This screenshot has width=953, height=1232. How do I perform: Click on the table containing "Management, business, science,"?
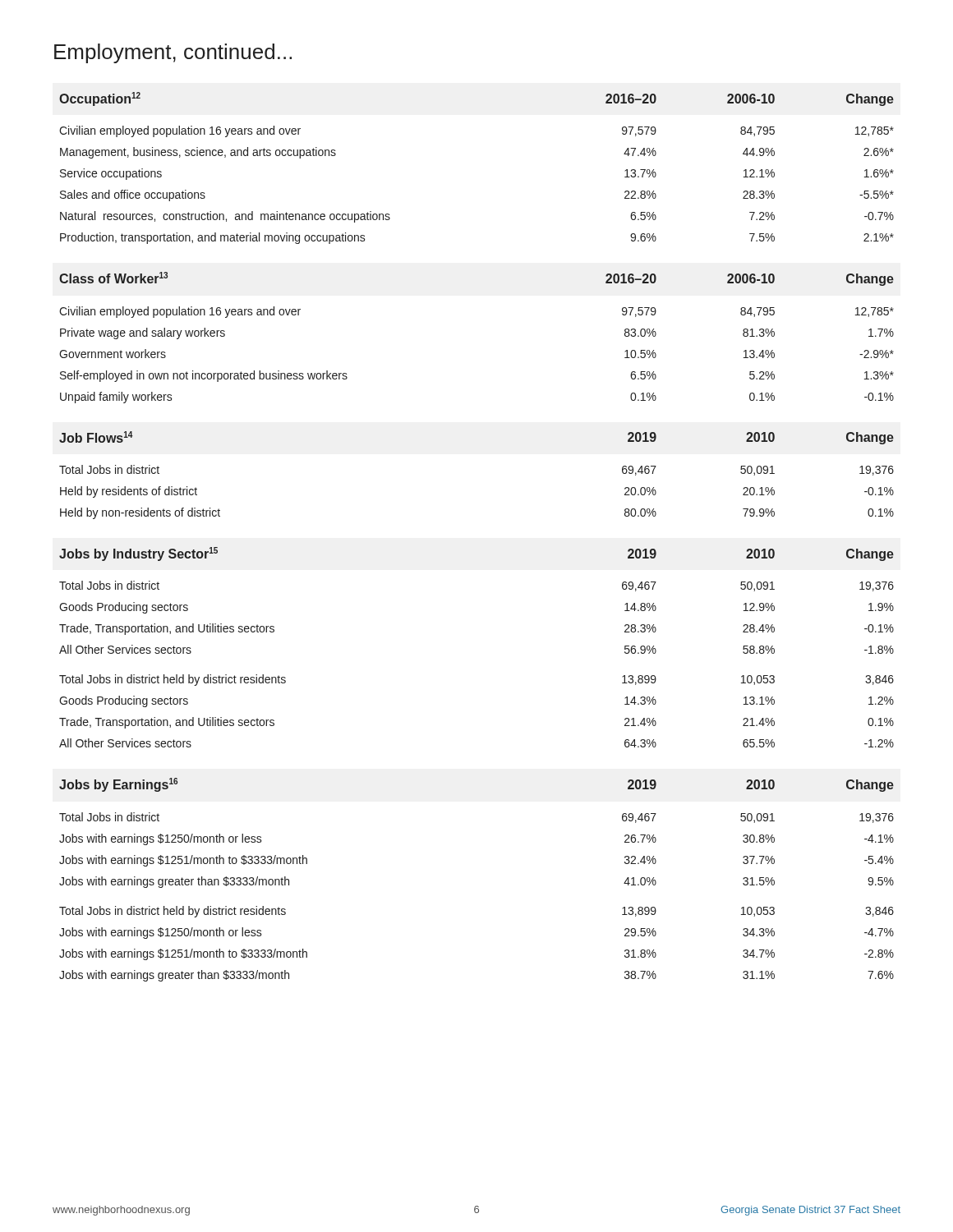(x=476, y=166)
